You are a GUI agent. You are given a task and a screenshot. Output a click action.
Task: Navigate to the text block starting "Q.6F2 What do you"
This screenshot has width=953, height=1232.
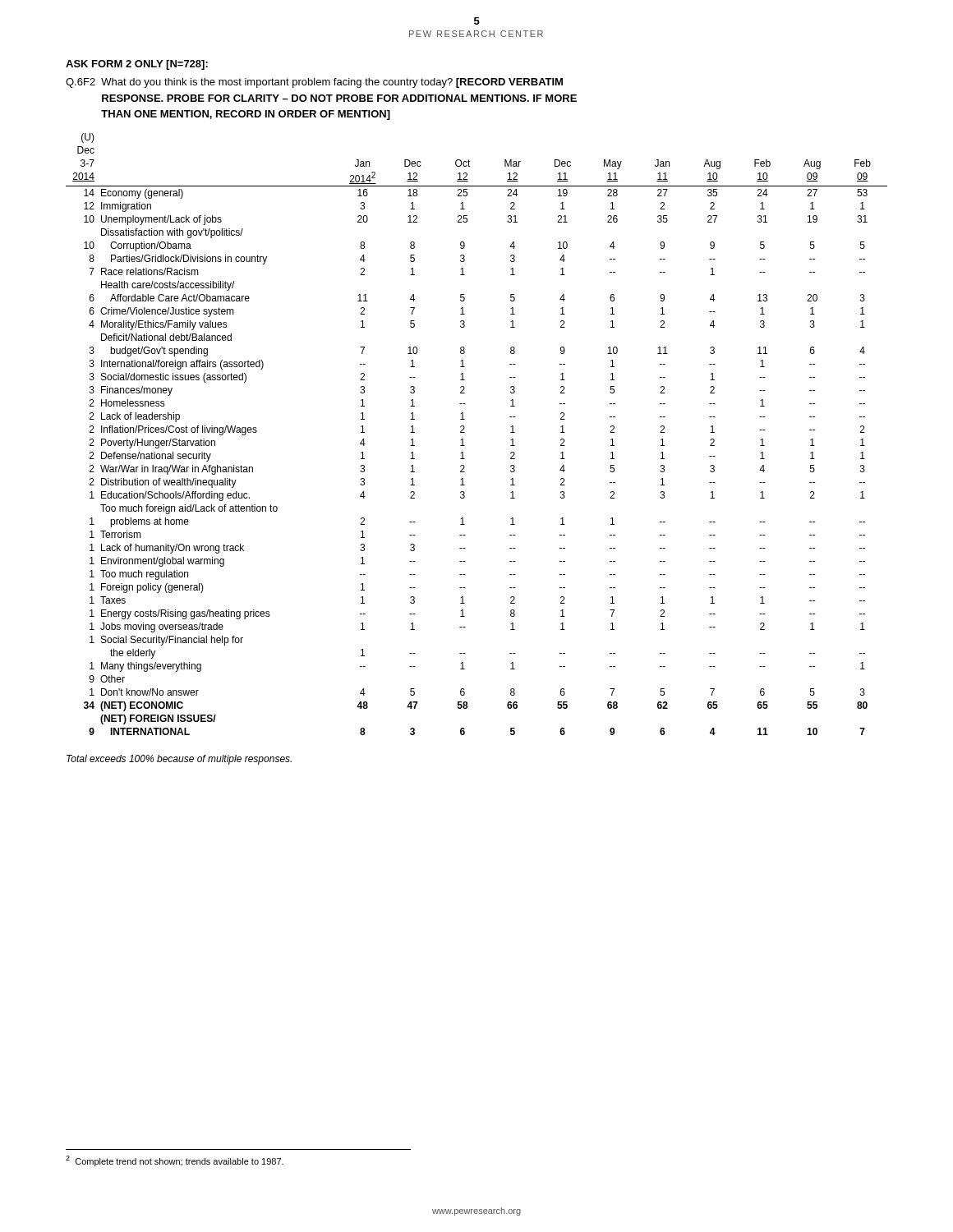click(321, 98)
